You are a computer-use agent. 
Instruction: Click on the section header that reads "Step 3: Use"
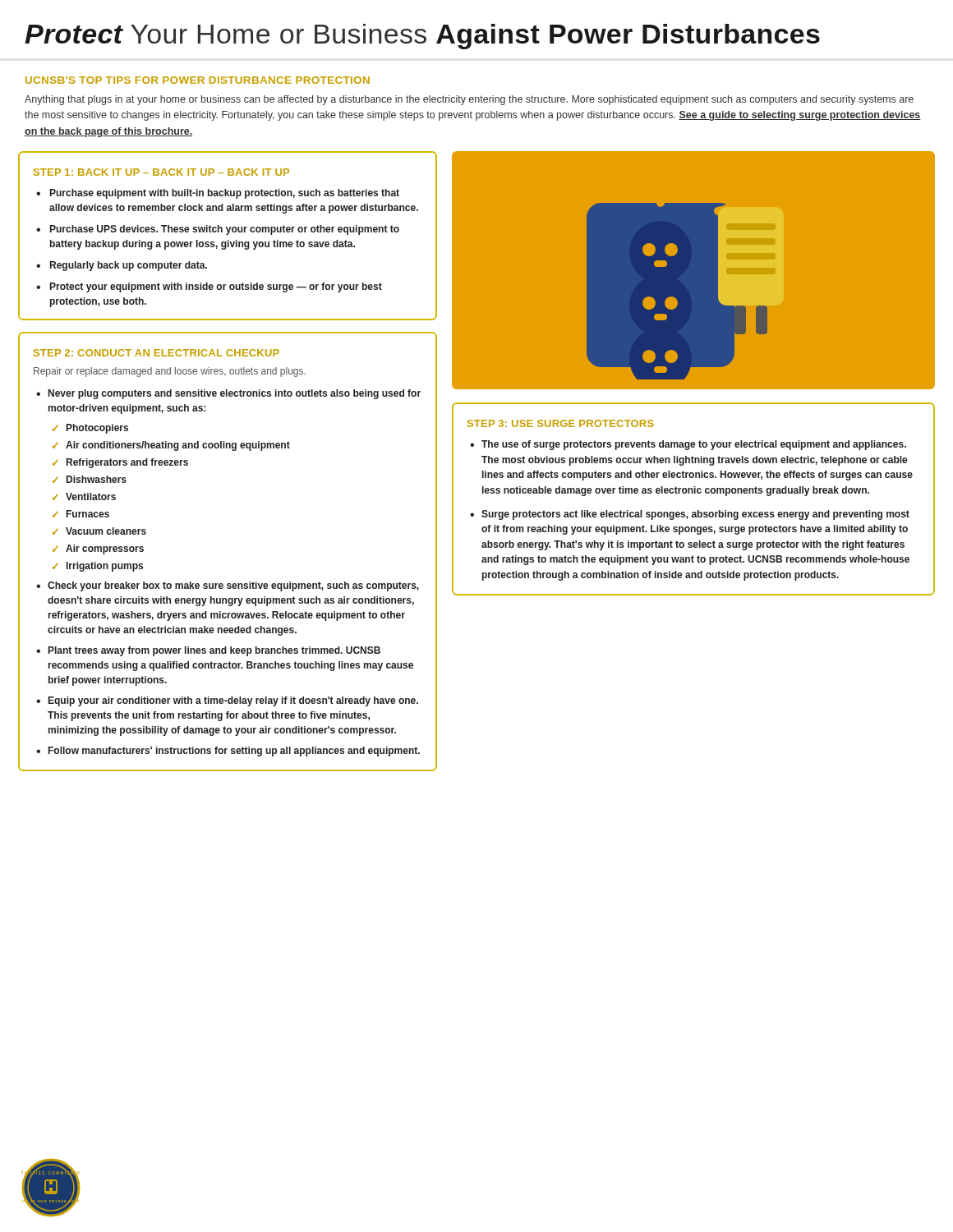(560, 424)
